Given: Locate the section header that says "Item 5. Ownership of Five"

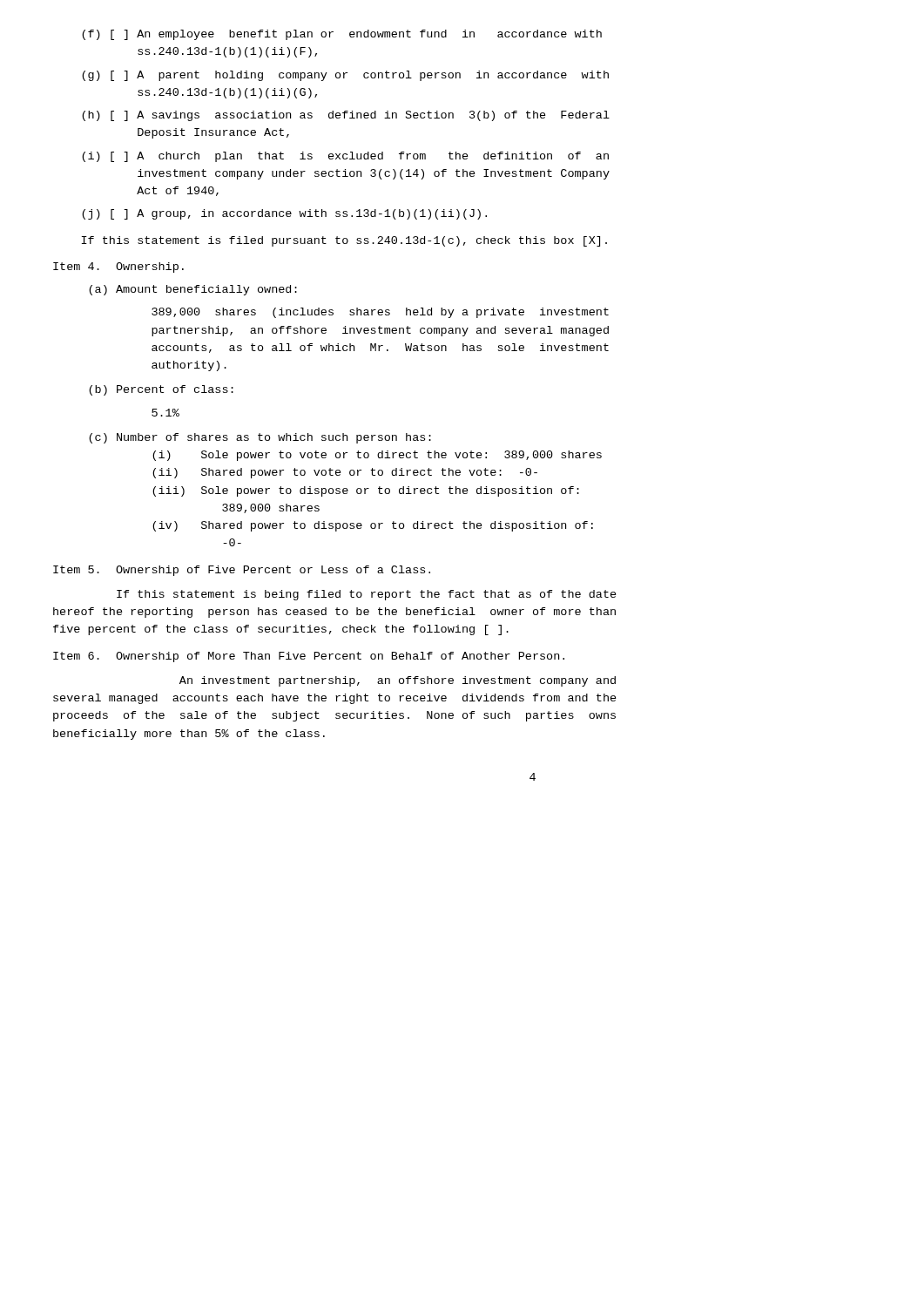Looking at the screenshot, I should click(x=242, y=571).
